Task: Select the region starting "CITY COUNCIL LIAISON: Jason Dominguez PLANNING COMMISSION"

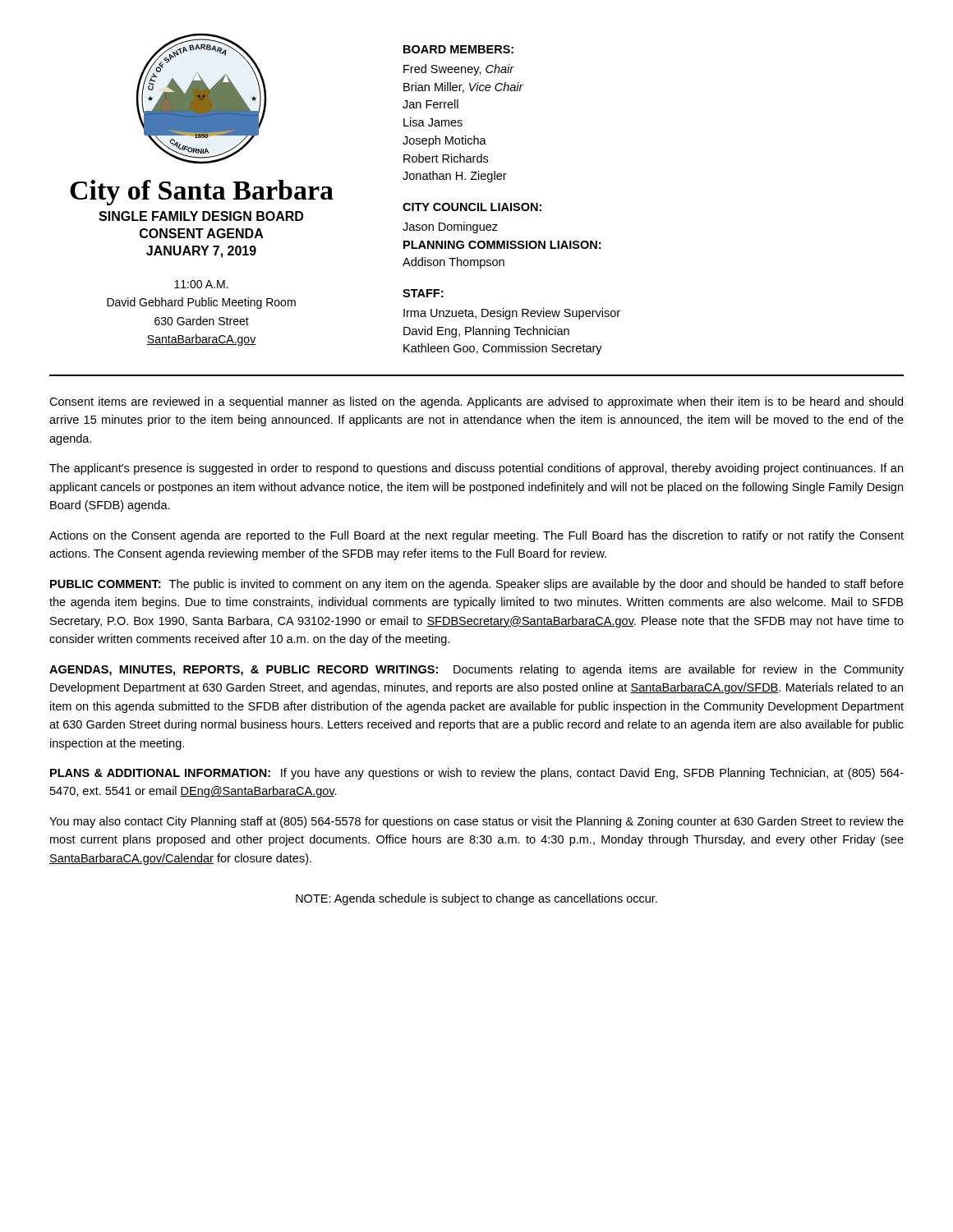Action: (472, 207)
